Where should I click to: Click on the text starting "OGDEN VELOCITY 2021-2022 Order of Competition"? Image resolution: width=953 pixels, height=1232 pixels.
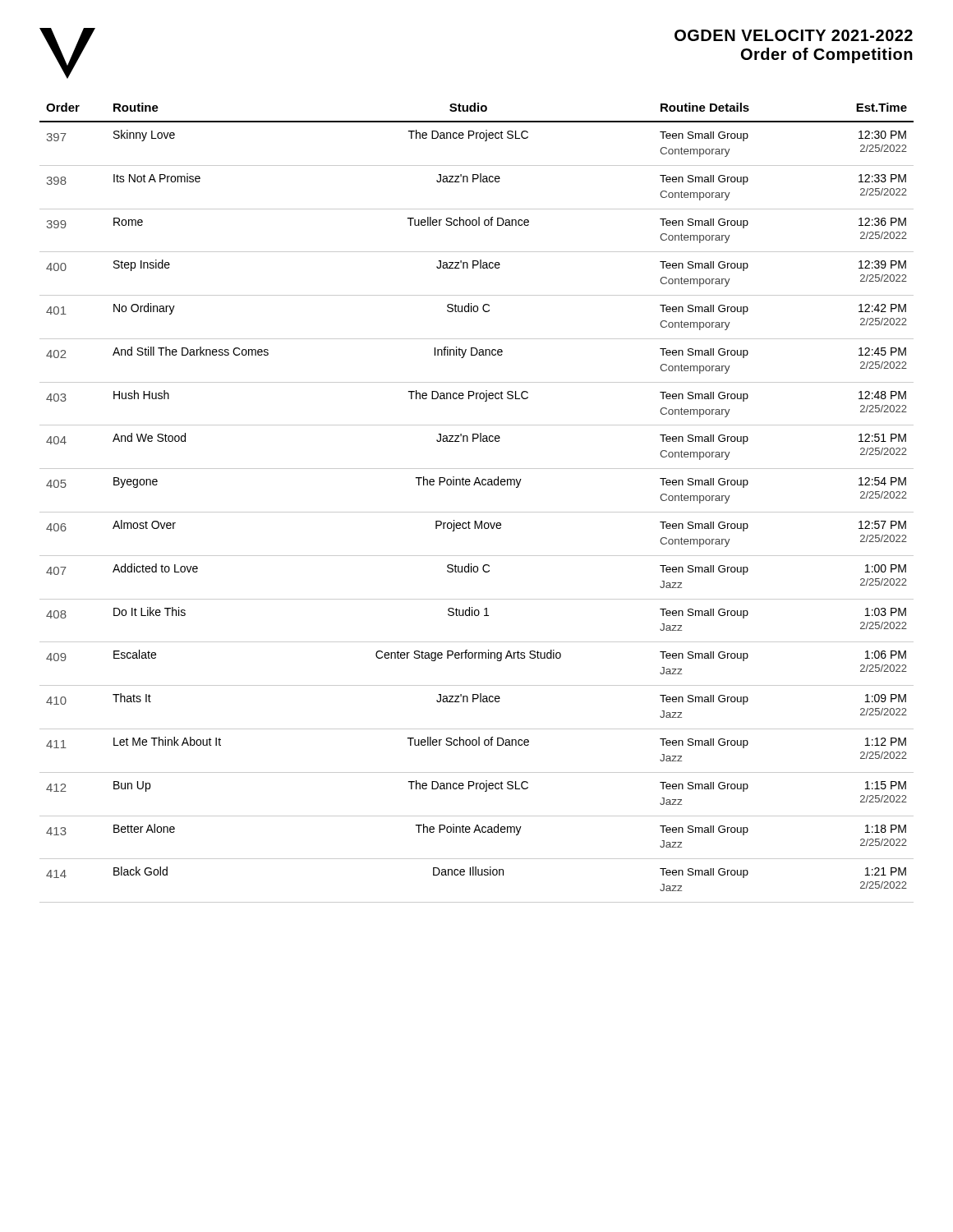pyautogui.click(x=794, y=45)
